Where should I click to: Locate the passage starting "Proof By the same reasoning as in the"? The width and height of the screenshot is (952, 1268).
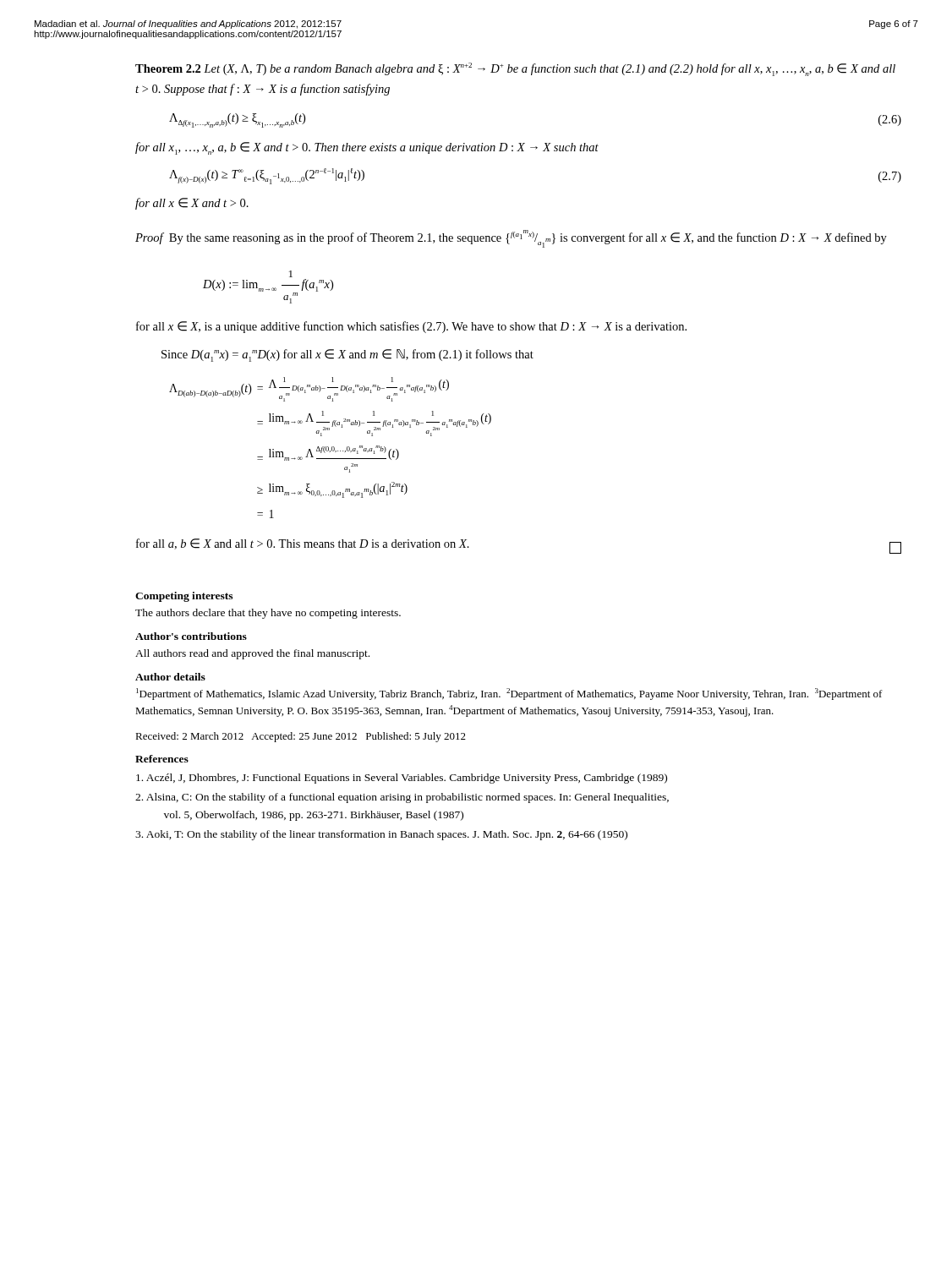pos(511,238)
